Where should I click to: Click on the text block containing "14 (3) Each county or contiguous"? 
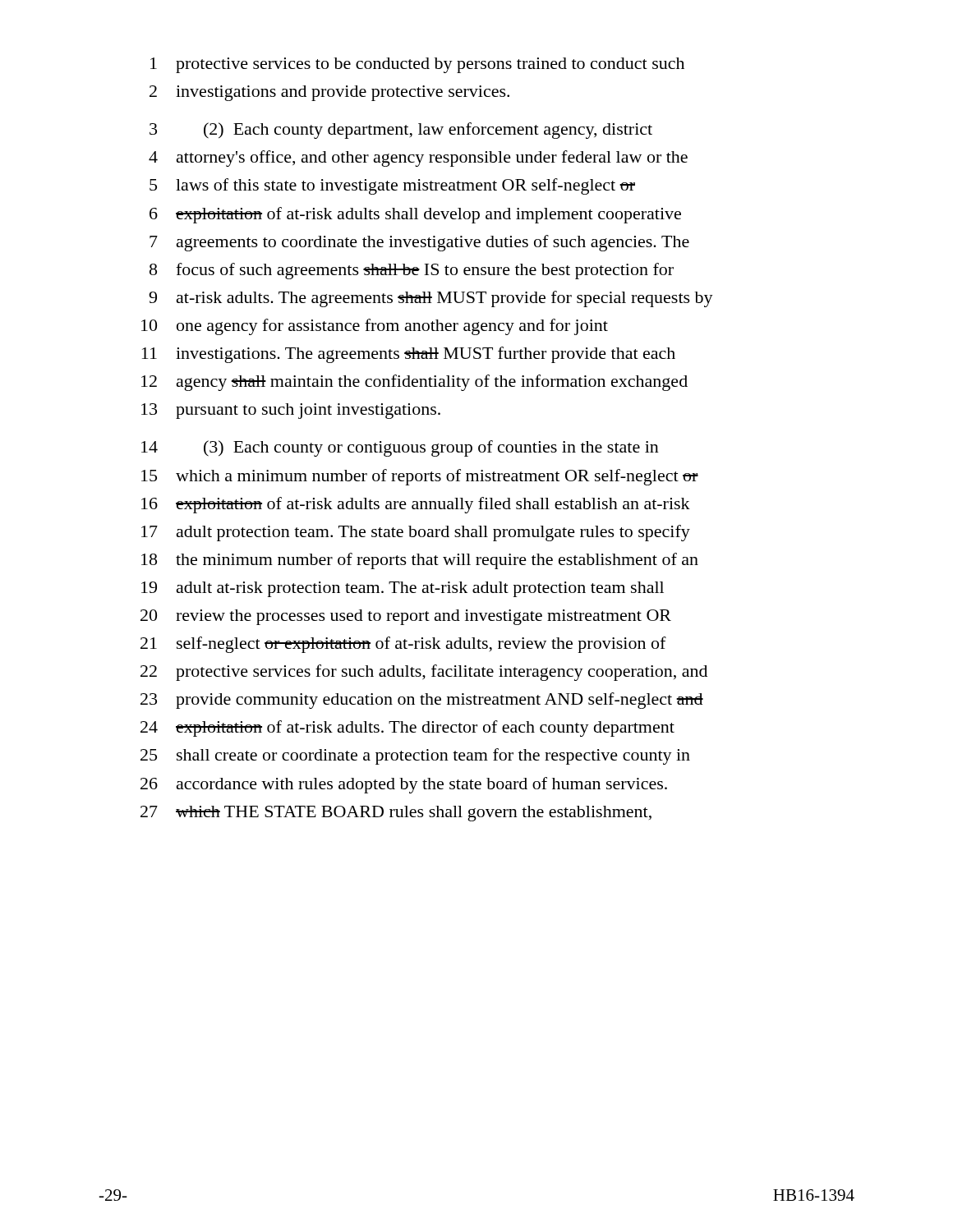pyautogui.click(x=485, y=629)
